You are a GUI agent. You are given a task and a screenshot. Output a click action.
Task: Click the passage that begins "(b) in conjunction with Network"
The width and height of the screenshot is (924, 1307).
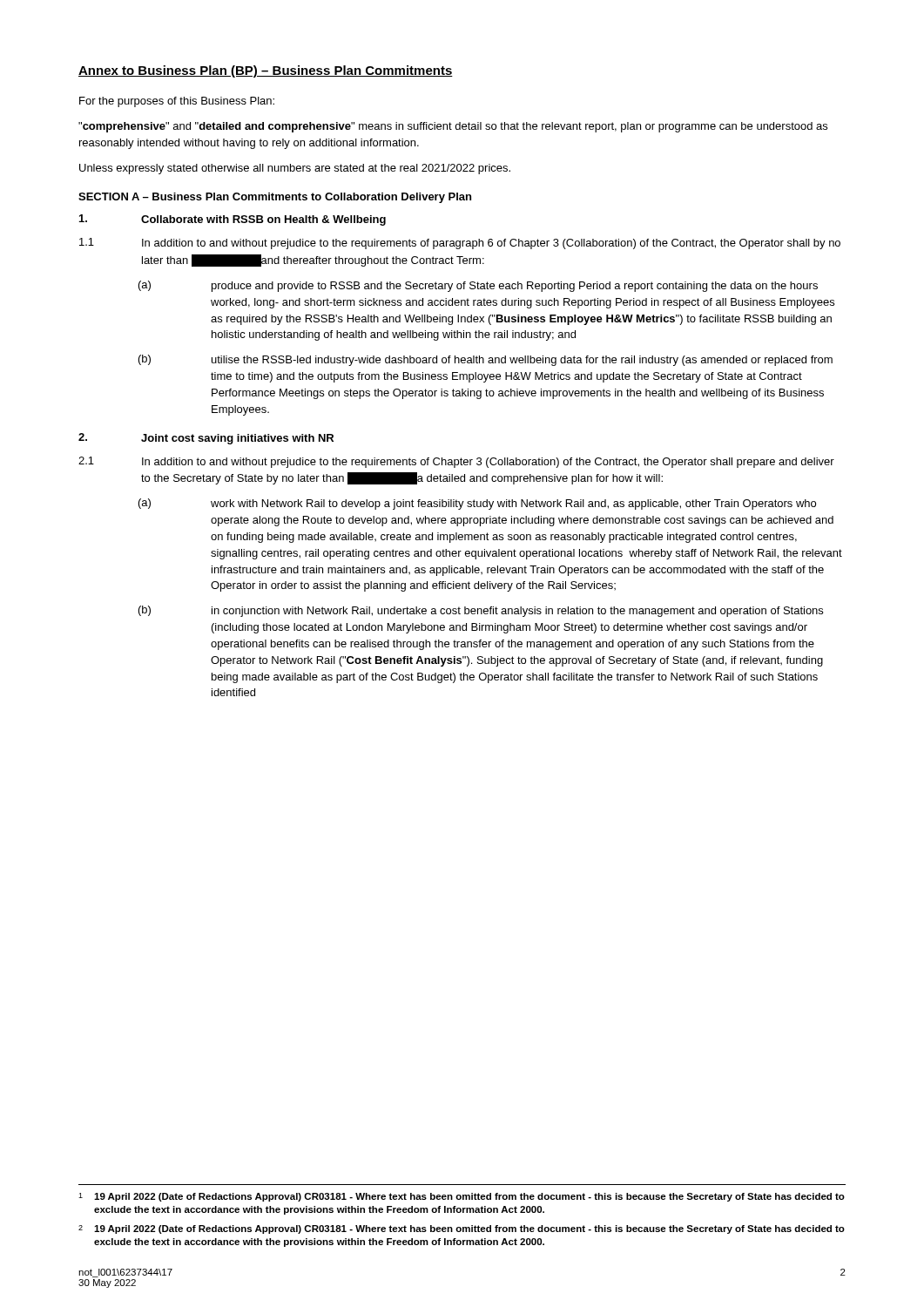tap(492, 652)
